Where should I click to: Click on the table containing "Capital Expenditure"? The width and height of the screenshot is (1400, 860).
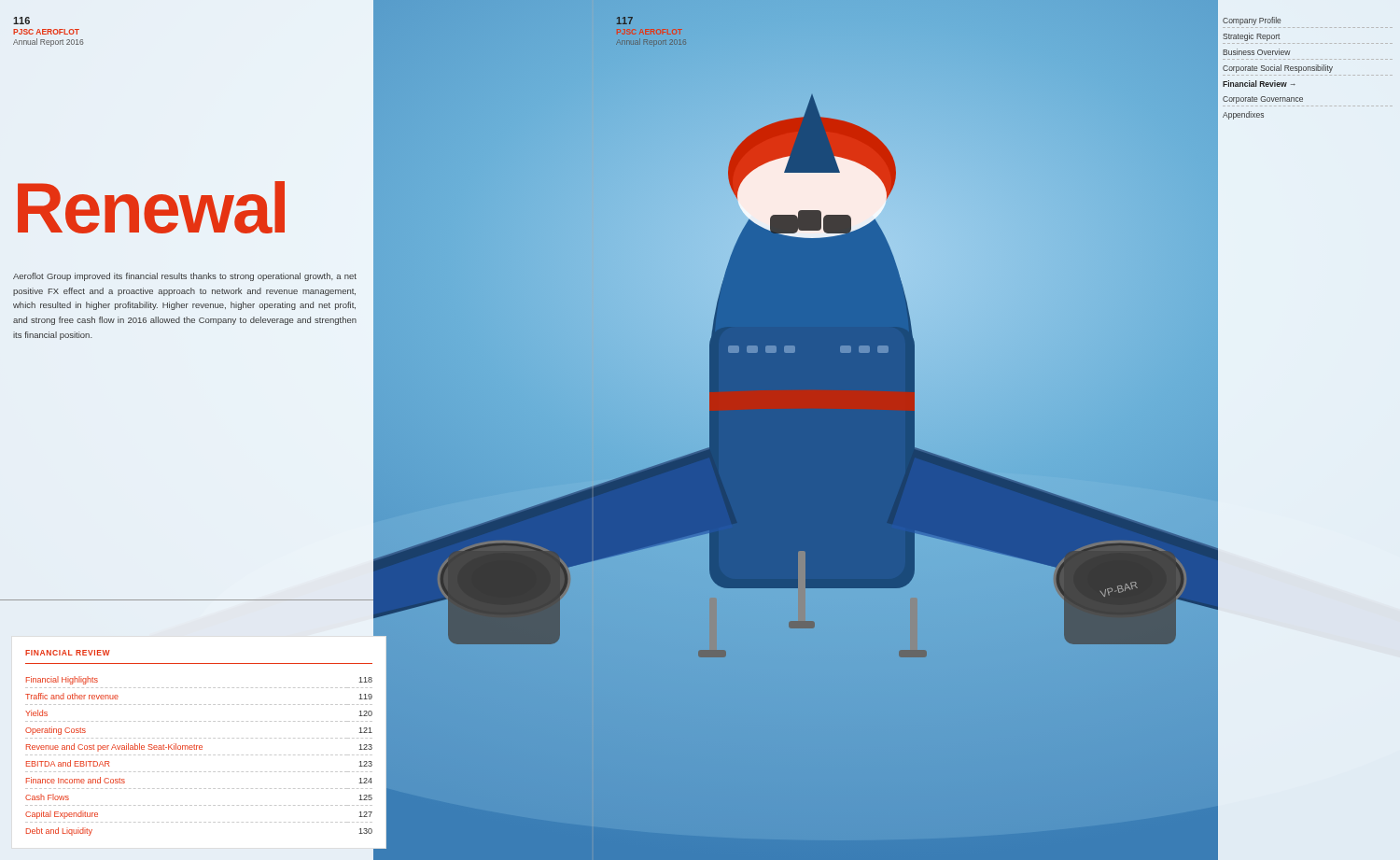pos(199,755)
